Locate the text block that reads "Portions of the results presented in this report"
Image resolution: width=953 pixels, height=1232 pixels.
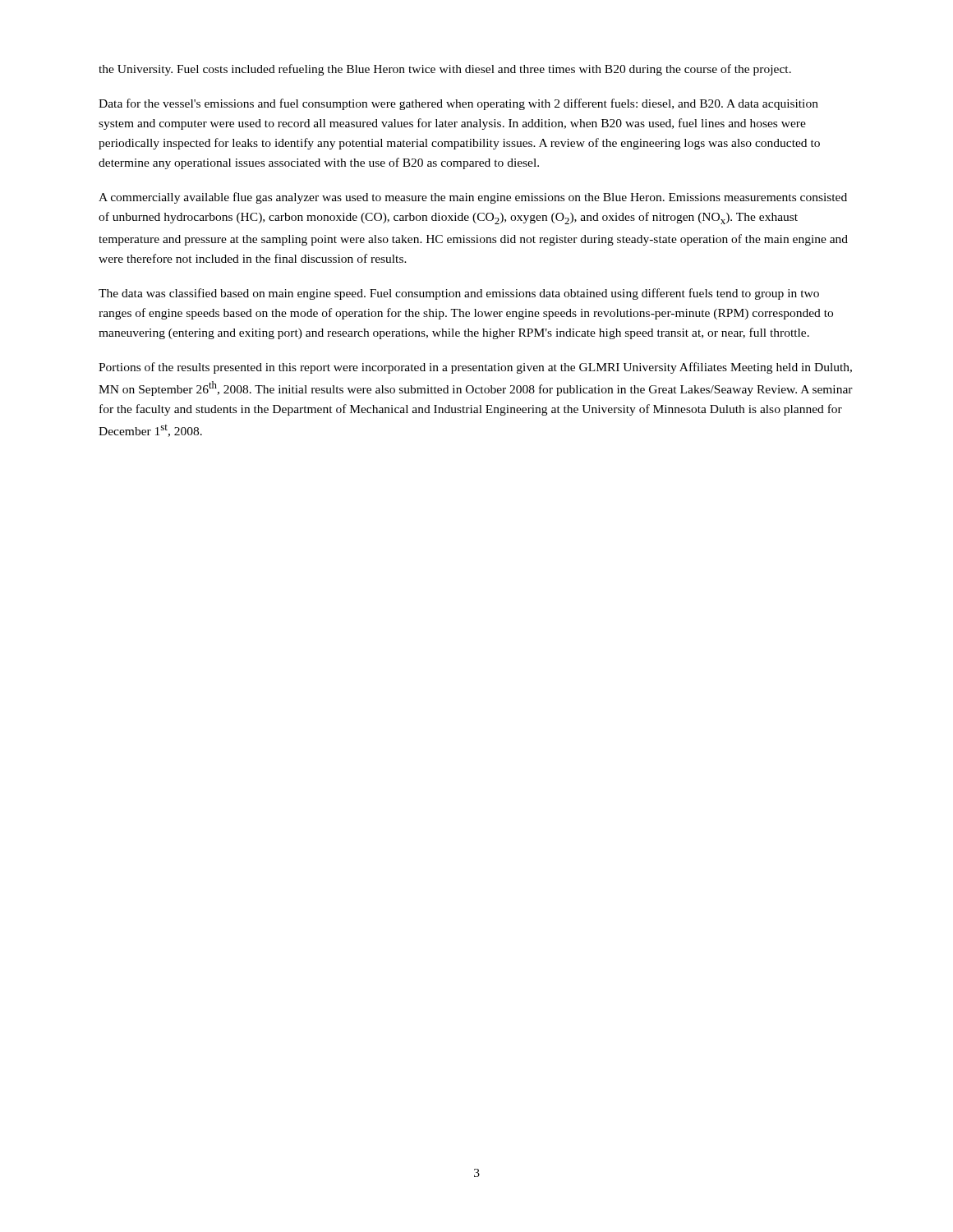tap(476, 399)
